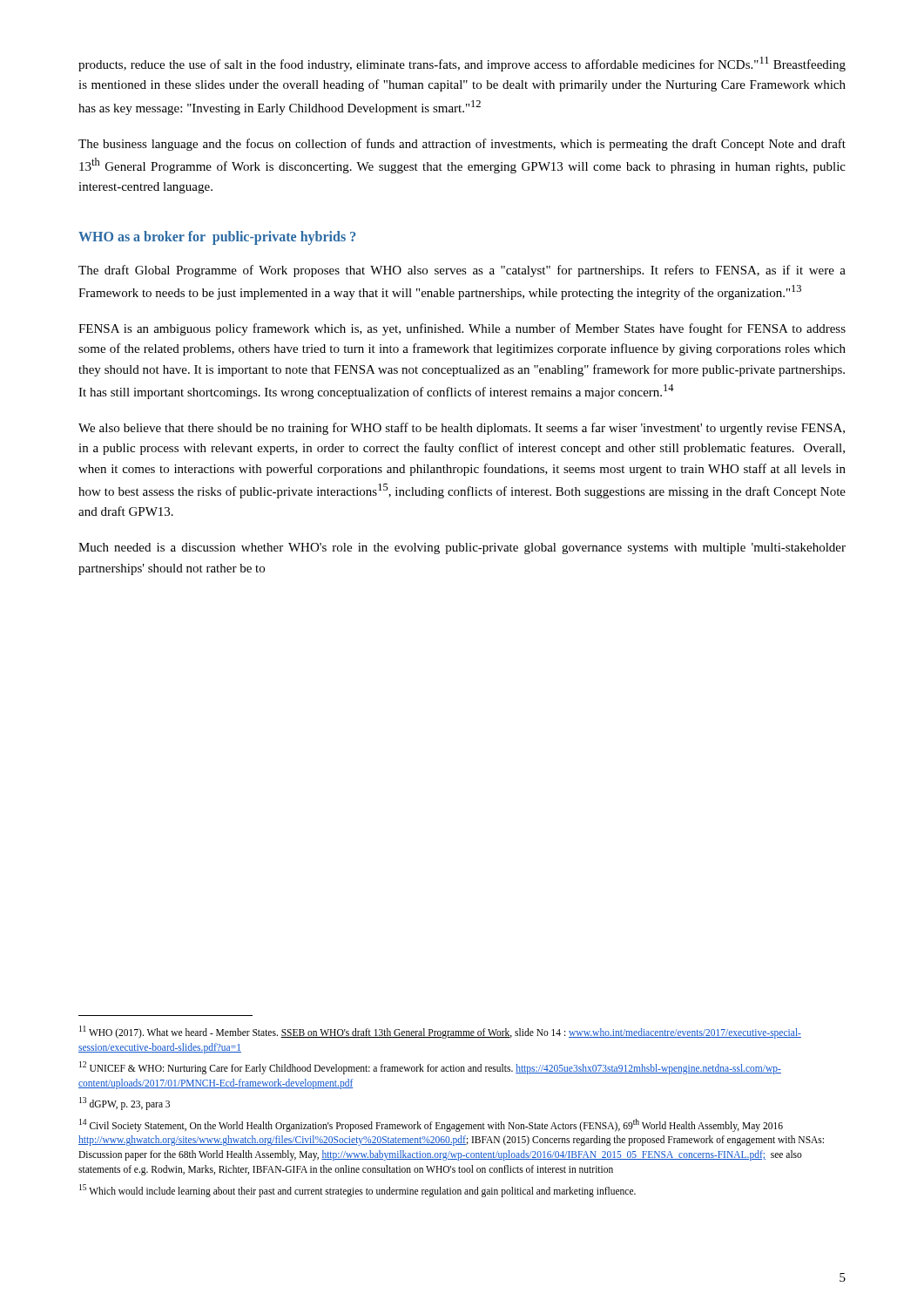
Task: Locate the block of text that opens with "14 Civil Society Statement, On"
Action: [452, 1146]
